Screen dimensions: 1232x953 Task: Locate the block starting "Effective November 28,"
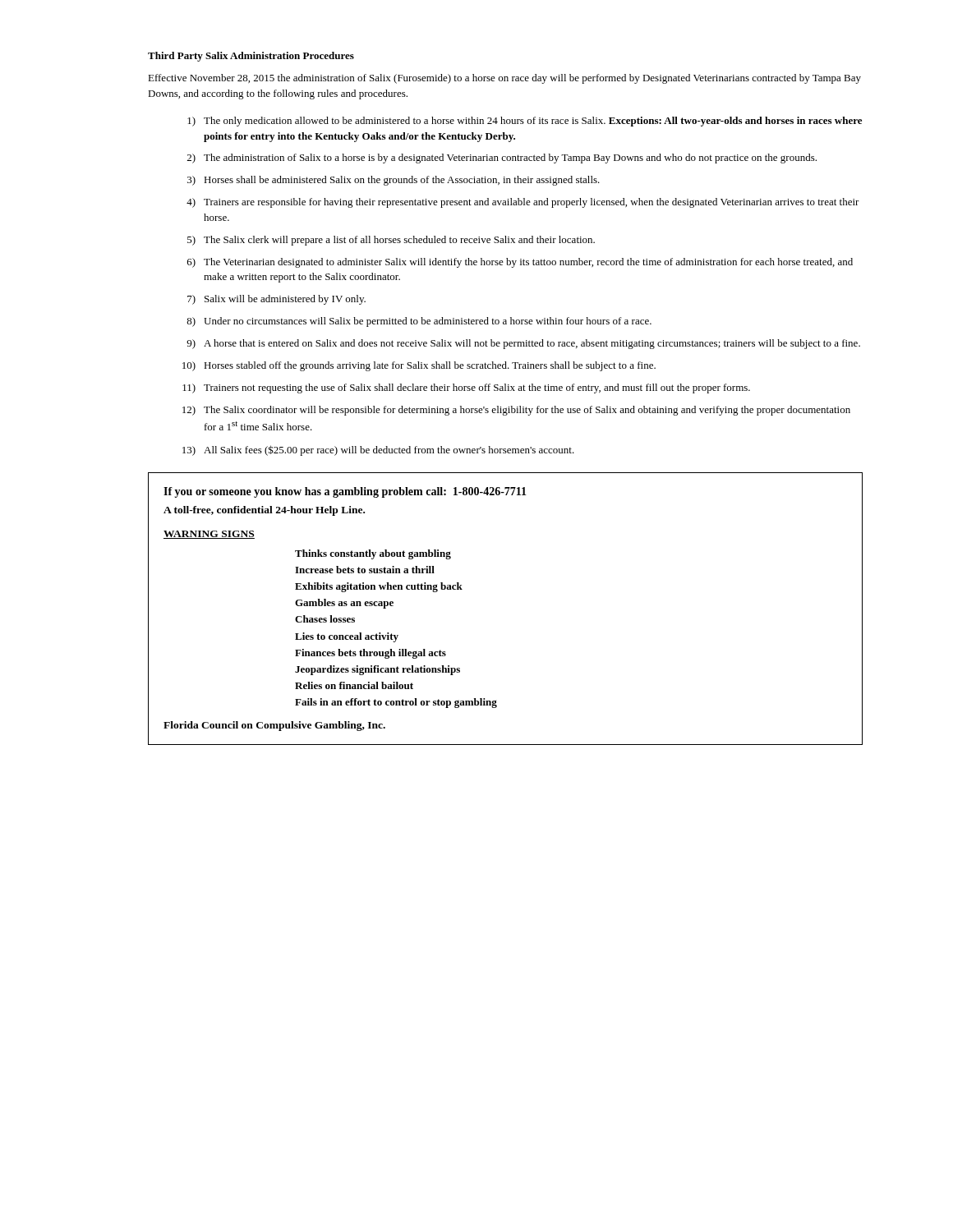point(504,85)
